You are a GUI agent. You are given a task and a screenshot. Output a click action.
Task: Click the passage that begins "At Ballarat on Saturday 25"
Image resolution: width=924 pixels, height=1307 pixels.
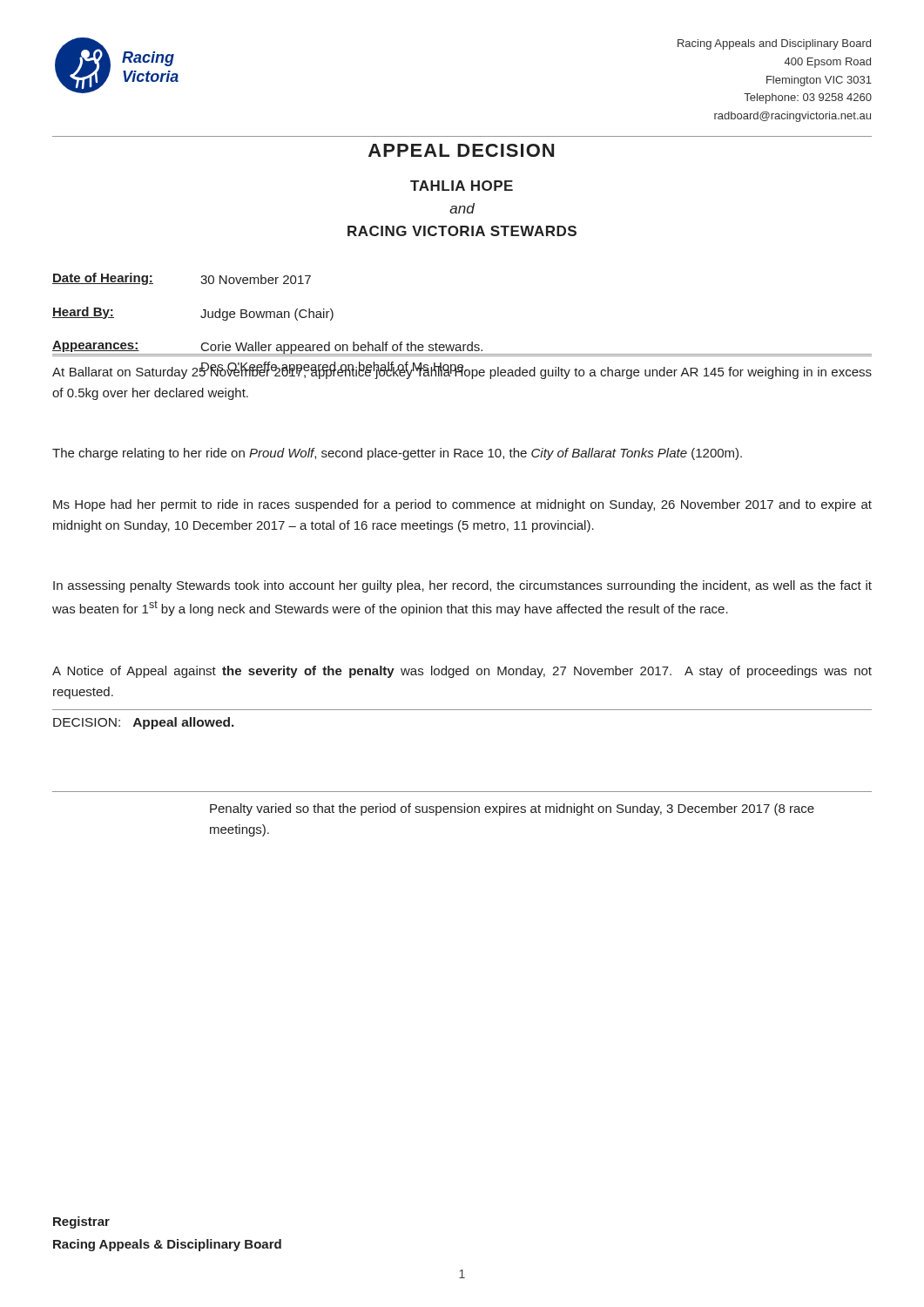462,382
